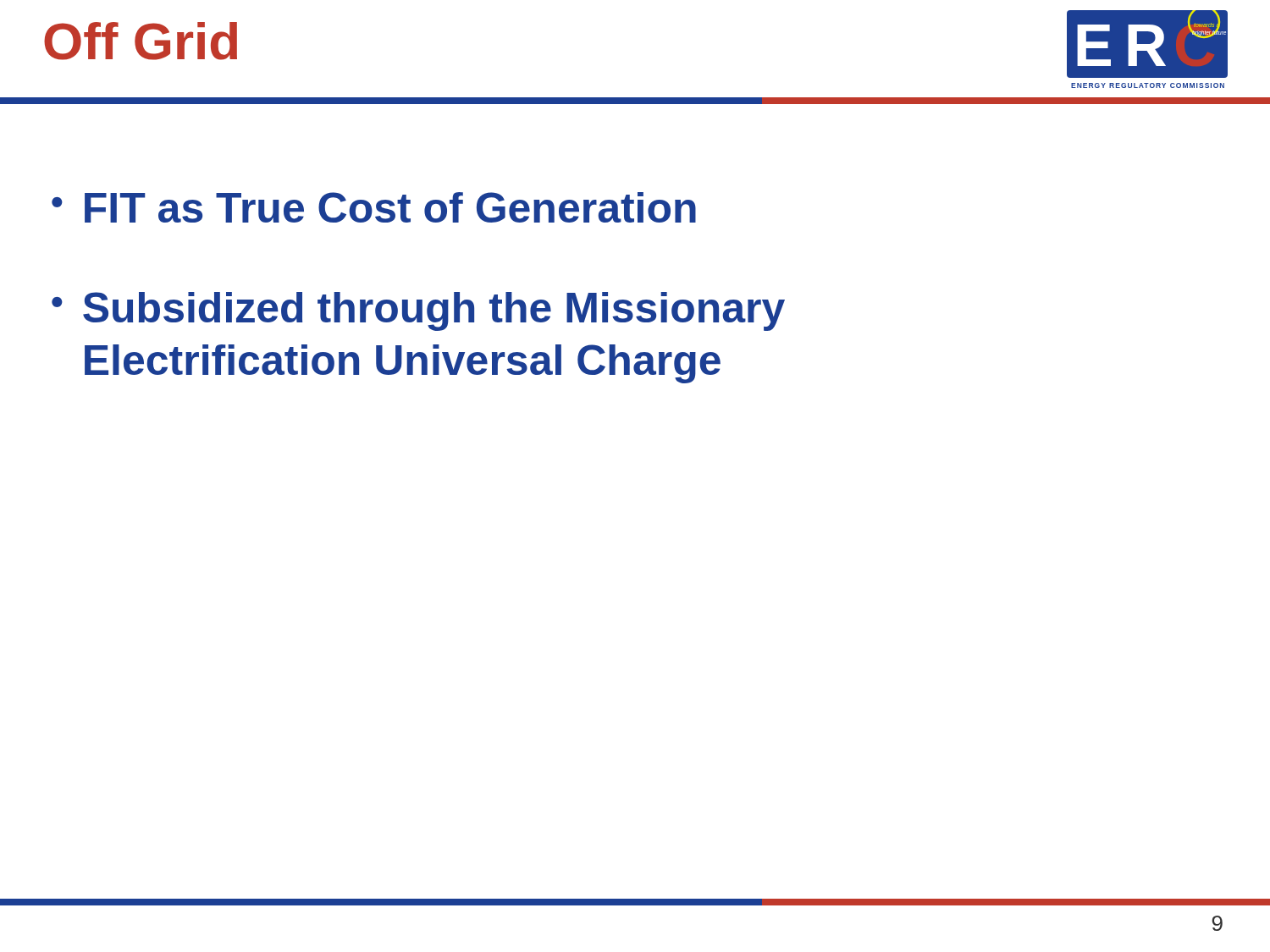Point to "• Subsidized through the MissionaryElectrification Universal Charge"
Screen dimensions: 952x1270
tap(418, 334)
